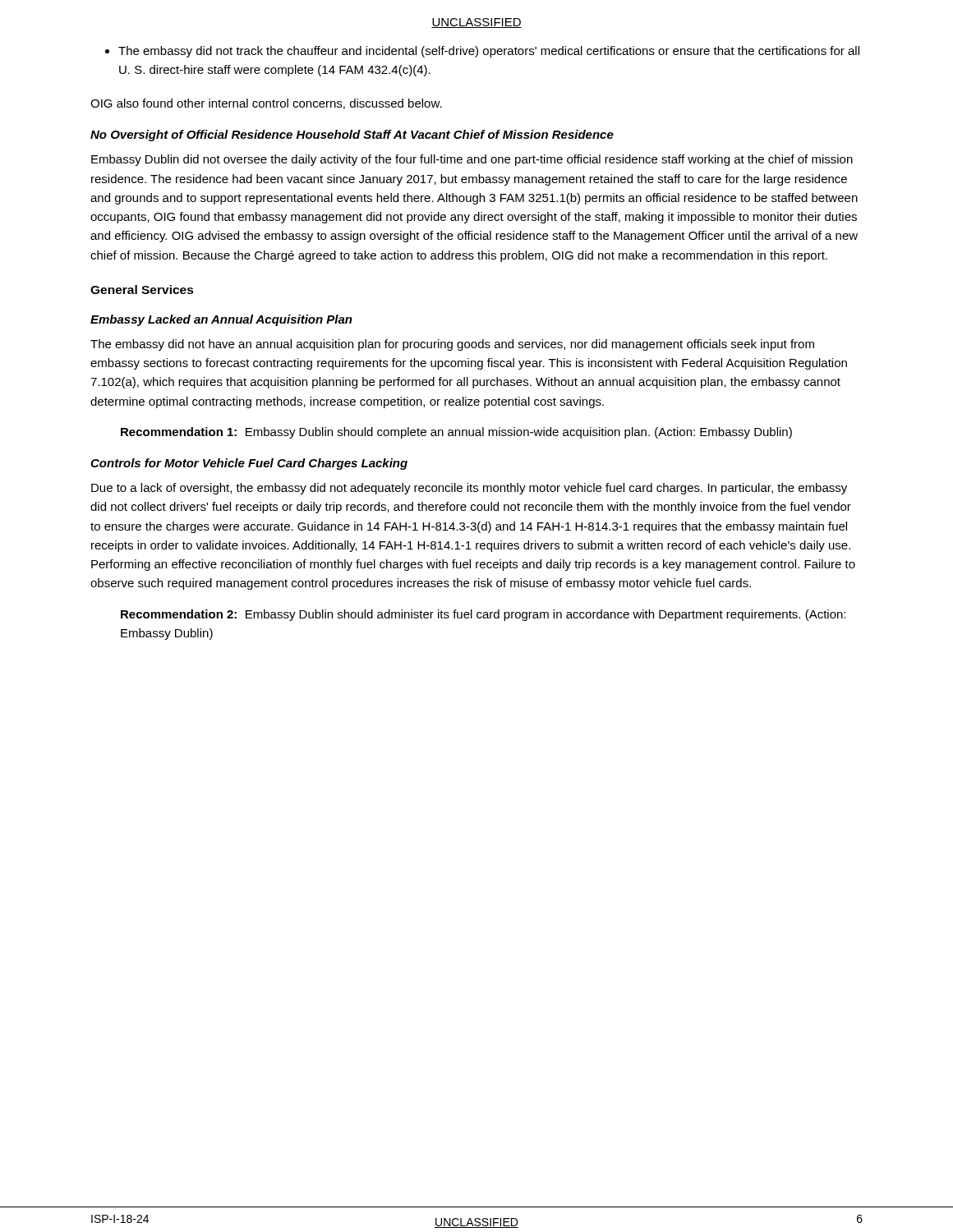The image size is (953, 1232).
Task: Navigate to the block starting "OIG also found other internal control concerns, discussed"
Action: 266,103
